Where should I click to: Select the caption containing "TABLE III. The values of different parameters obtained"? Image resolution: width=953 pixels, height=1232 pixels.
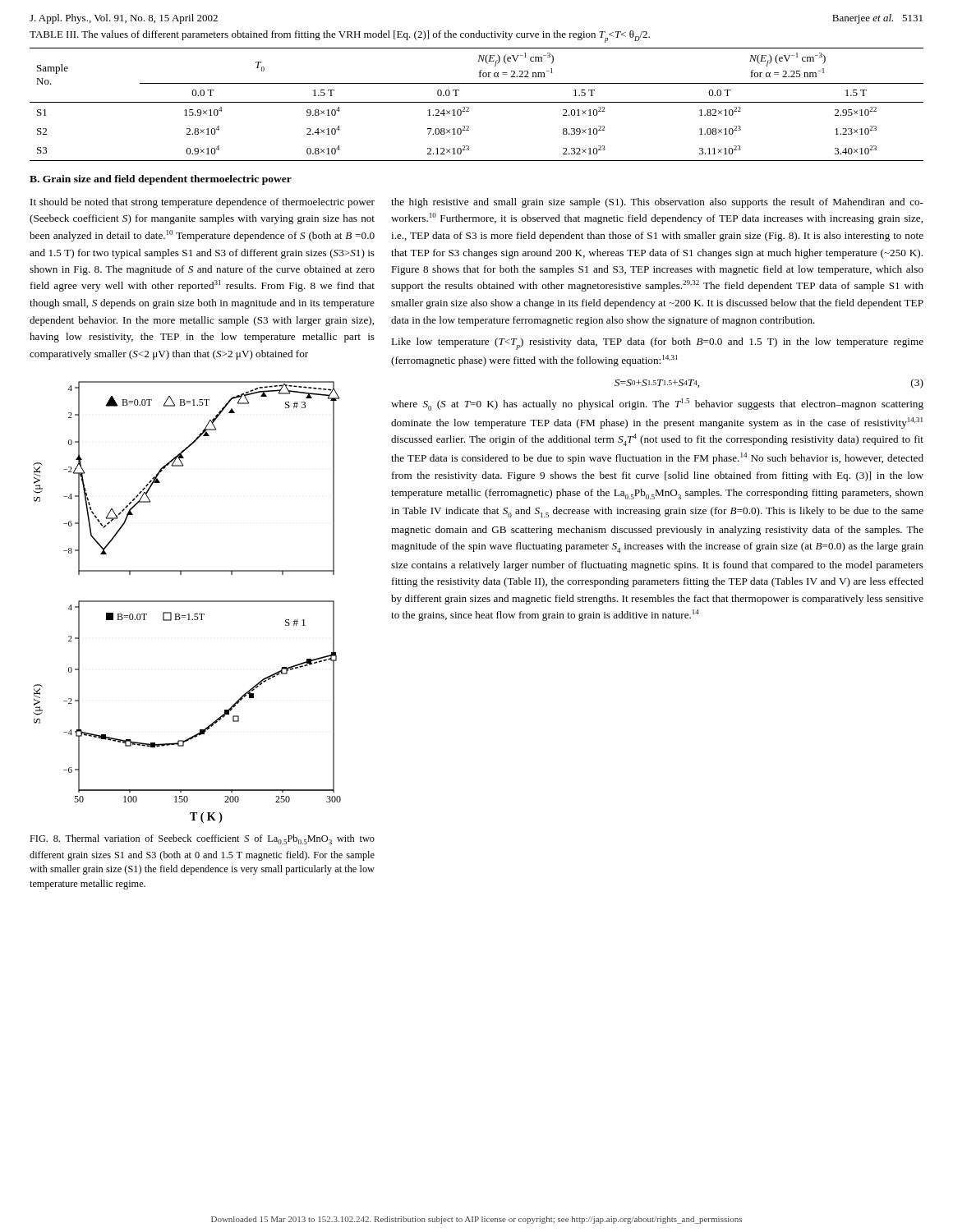tap(340, 35)
